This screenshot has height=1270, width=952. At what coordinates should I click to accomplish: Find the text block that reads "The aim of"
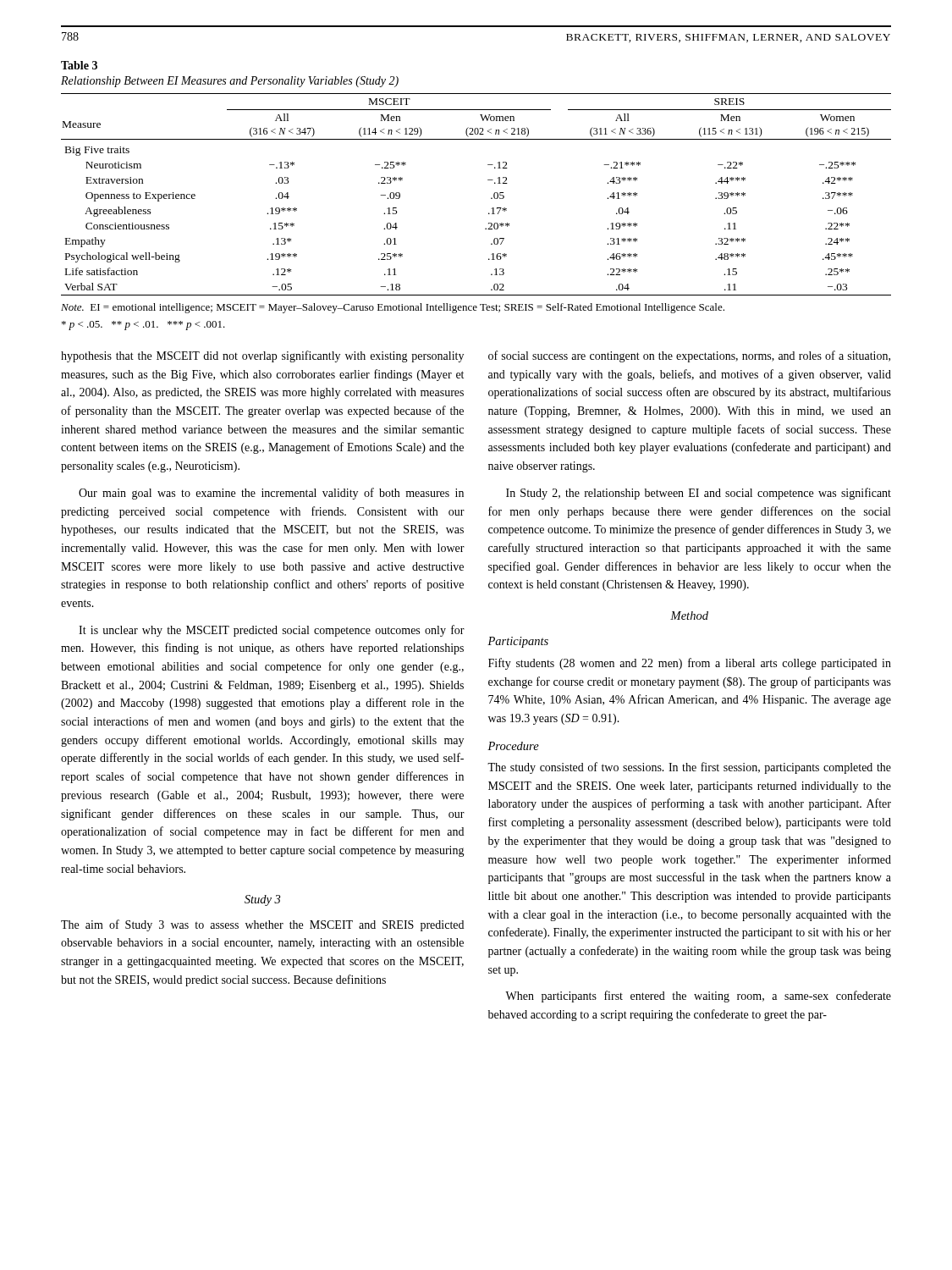tap(263, 953)
